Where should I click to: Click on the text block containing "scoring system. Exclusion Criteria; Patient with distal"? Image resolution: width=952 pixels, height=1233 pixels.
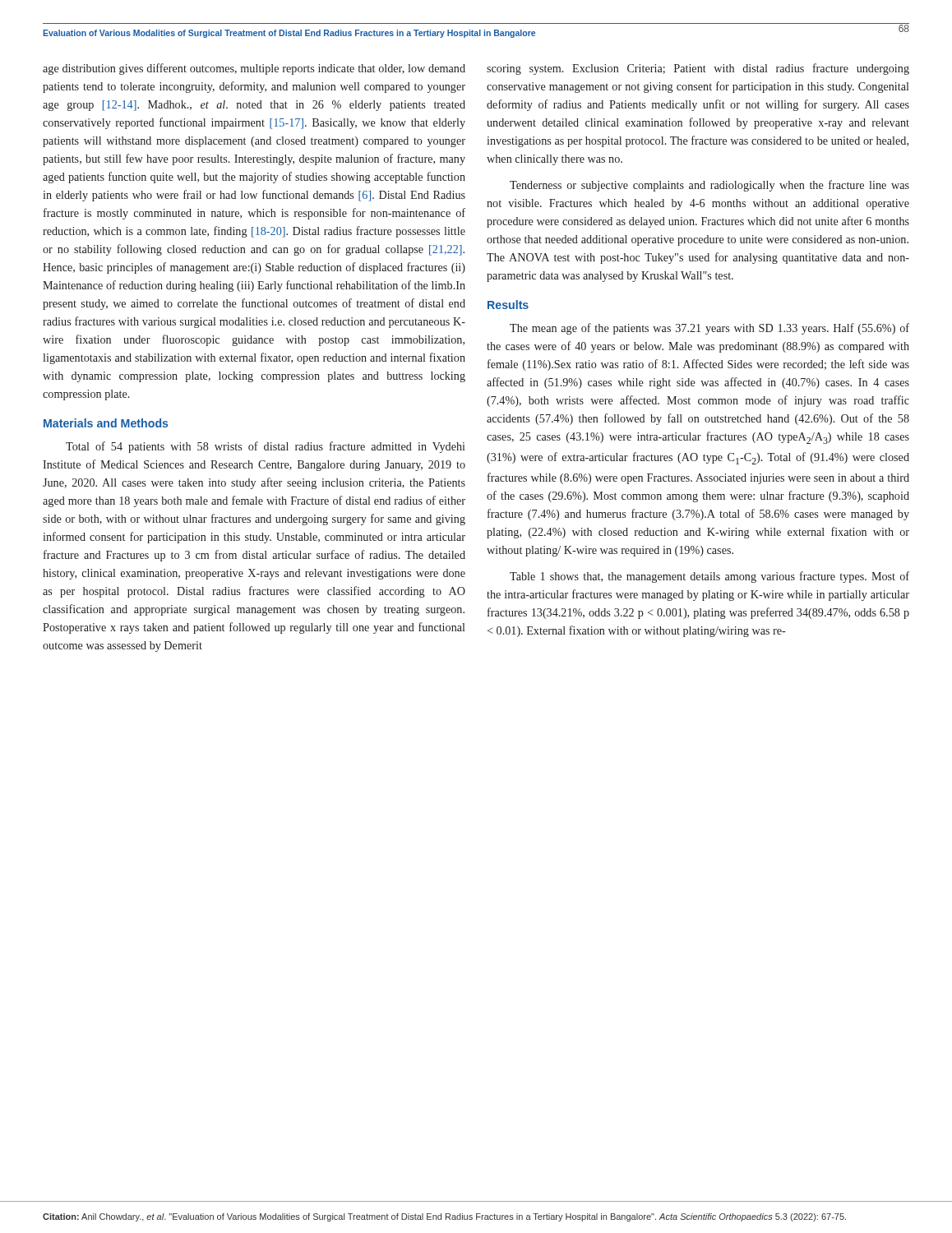[x=698, y=172]
